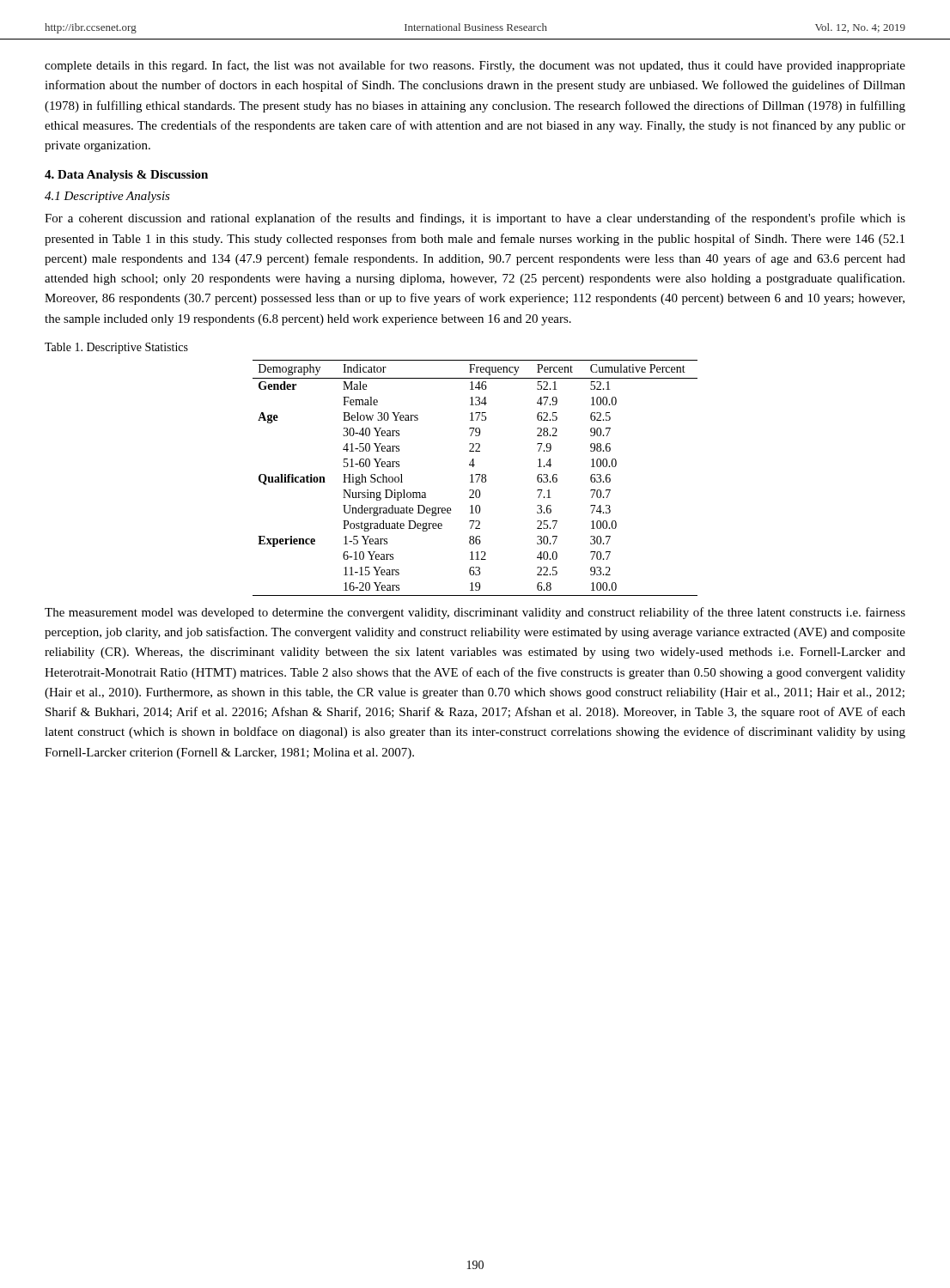Find the text block containing "For a coherent discussion and"

[x=475, y=268]
